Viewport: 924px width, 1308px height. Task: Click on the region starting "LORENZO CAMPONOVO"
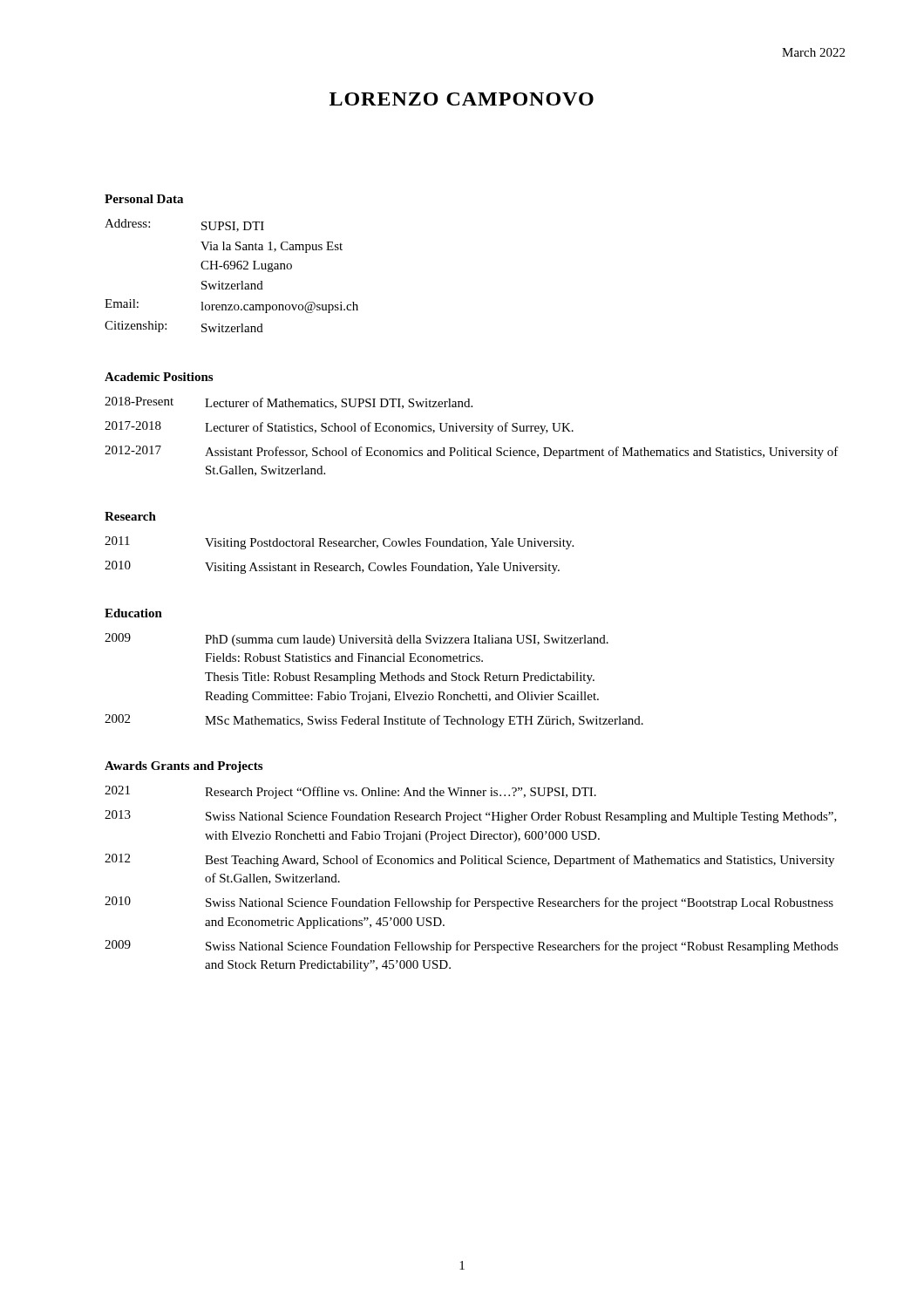(x=462, y=99)
